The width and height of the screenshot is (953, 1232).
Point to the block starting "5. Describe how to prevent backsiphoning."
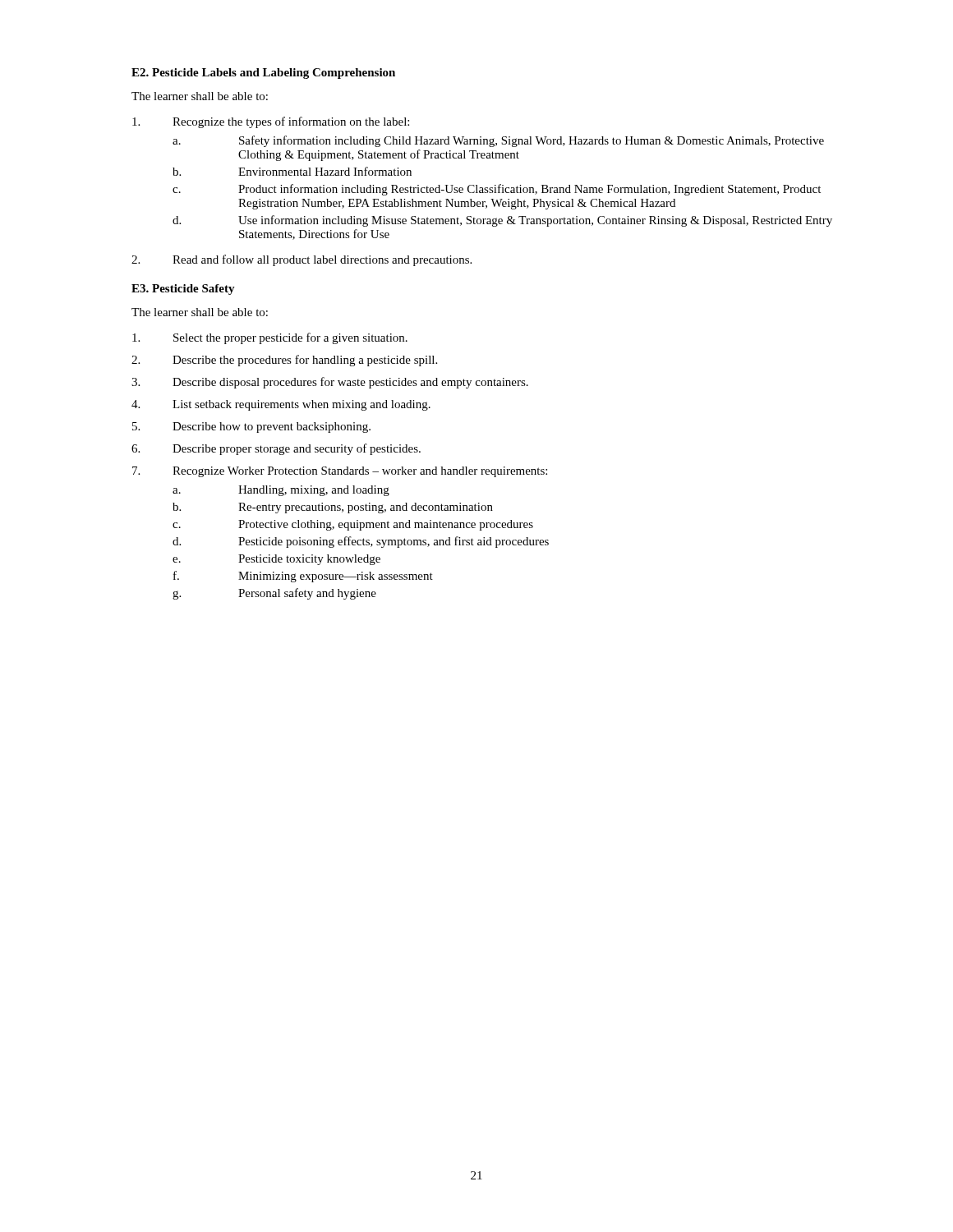click(251, 428)
